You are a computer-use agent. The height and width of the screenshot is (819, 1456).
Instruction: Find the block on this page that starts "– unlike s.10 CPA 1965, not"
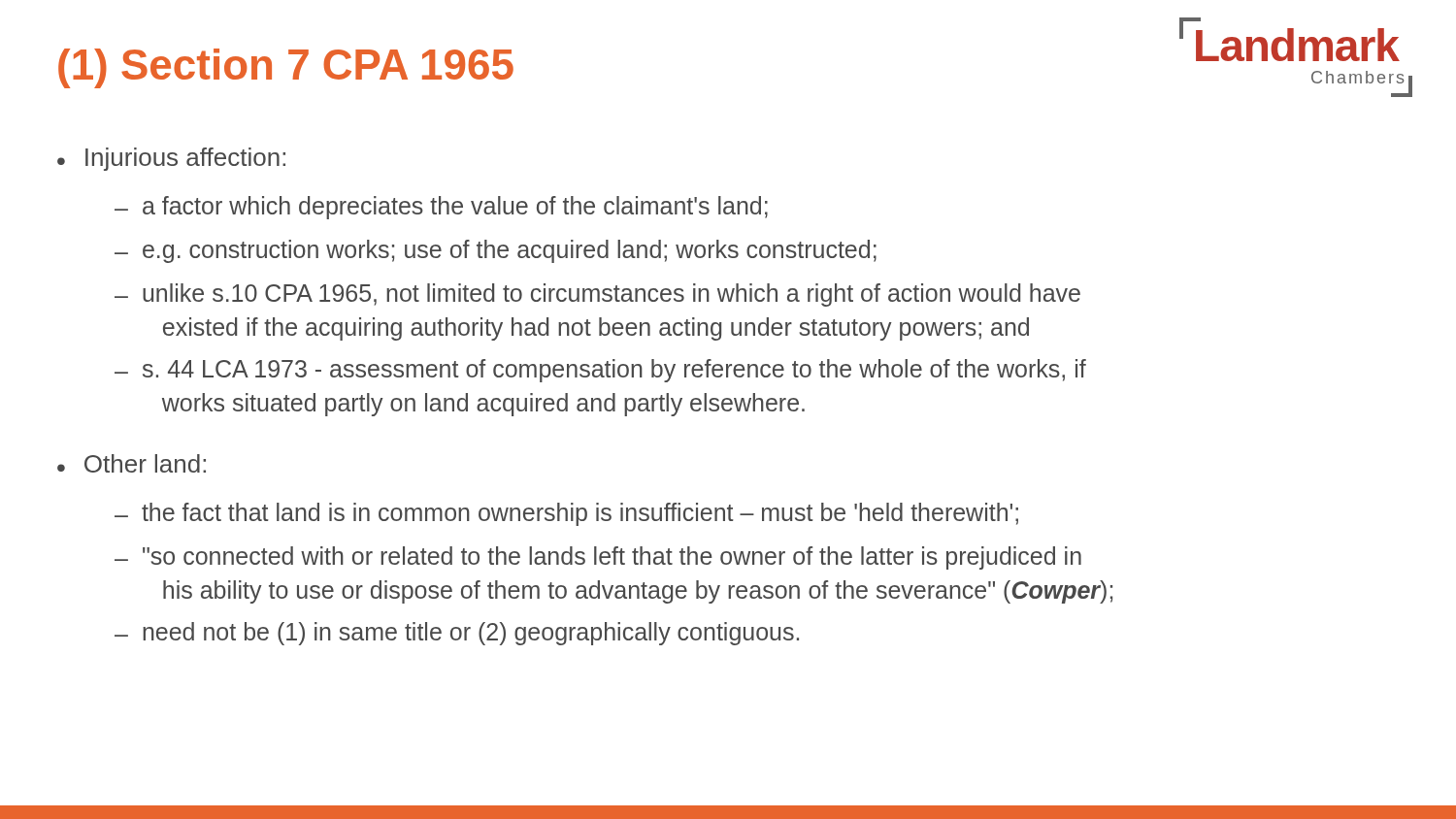pos(598,310)
